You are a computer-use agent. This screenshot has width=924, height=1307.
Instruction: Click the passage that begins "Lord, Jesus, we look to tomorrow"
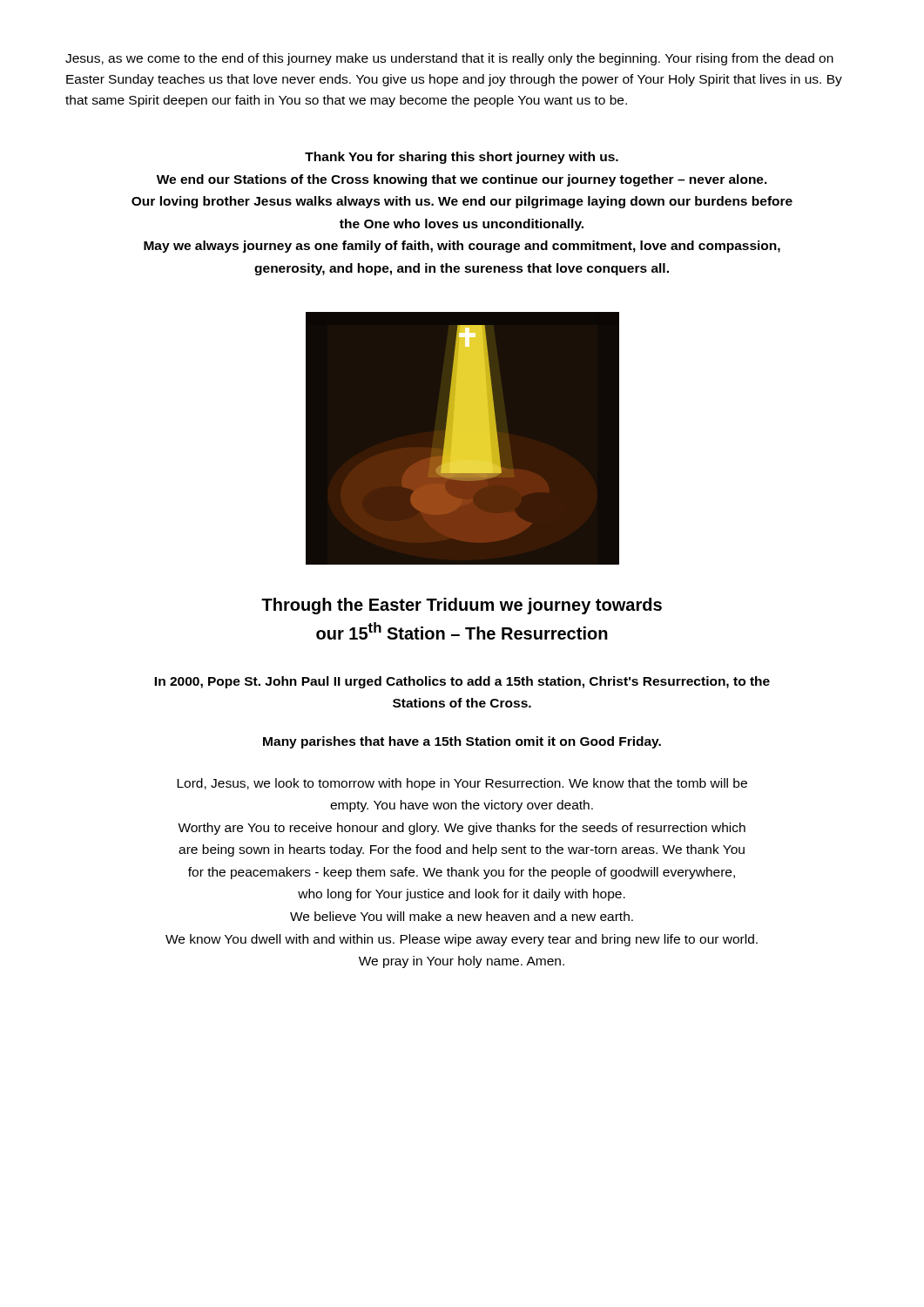point(462,872)
